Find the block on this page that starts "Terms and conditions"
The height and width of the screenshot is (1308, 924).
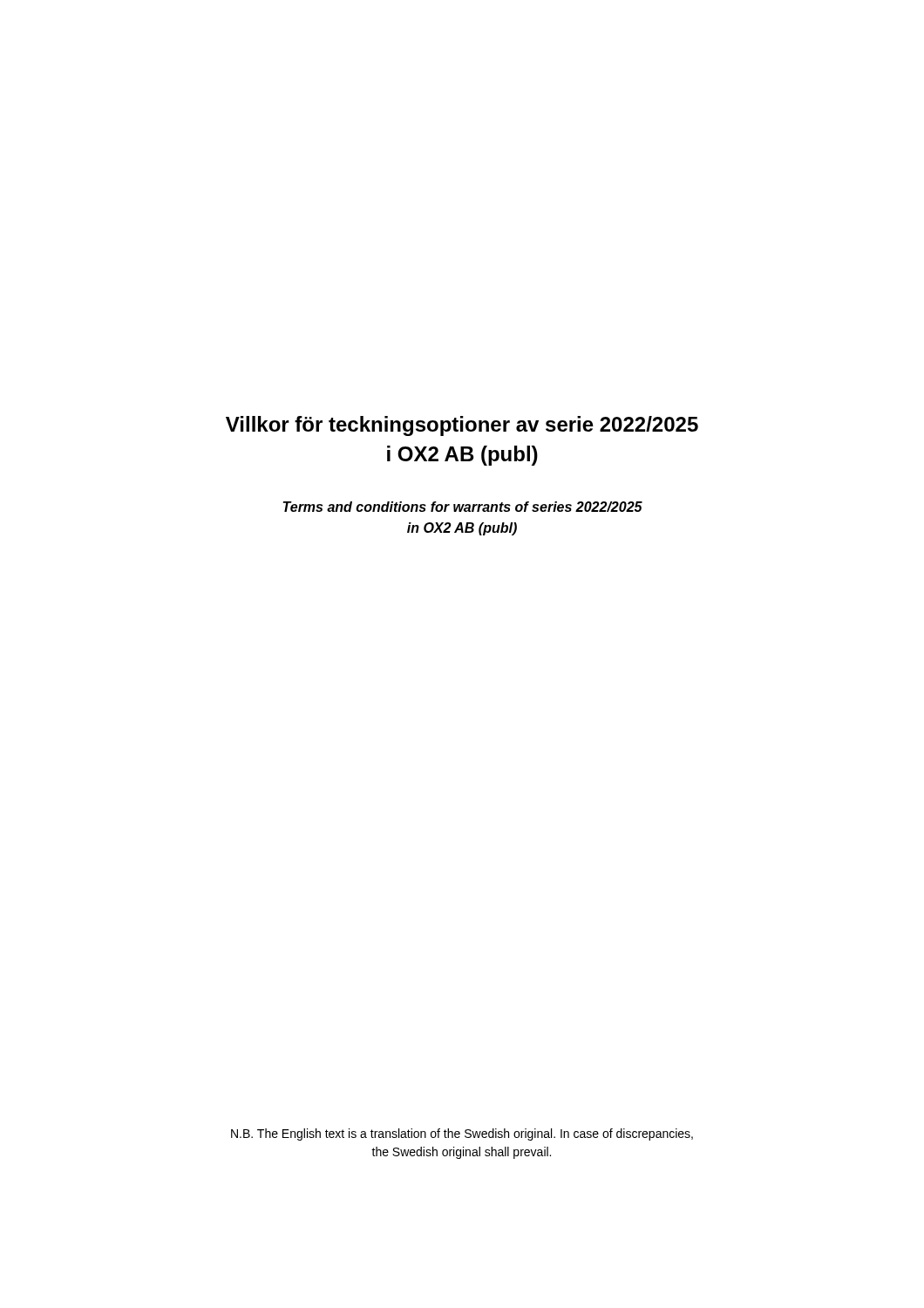point(462,518)
